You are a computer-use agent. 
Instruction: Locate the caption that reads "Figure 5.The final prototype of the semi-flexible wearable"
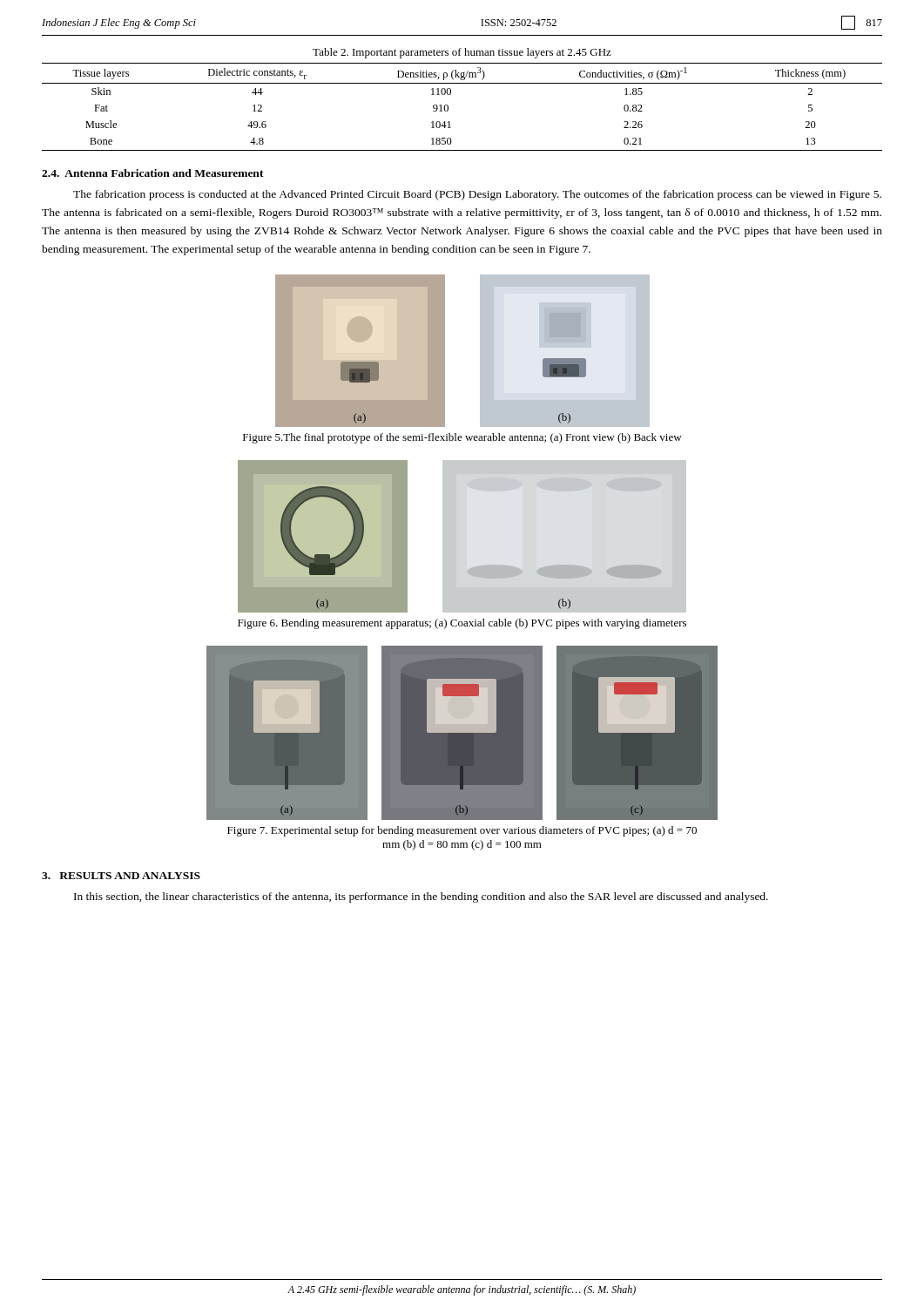(462, 437)
